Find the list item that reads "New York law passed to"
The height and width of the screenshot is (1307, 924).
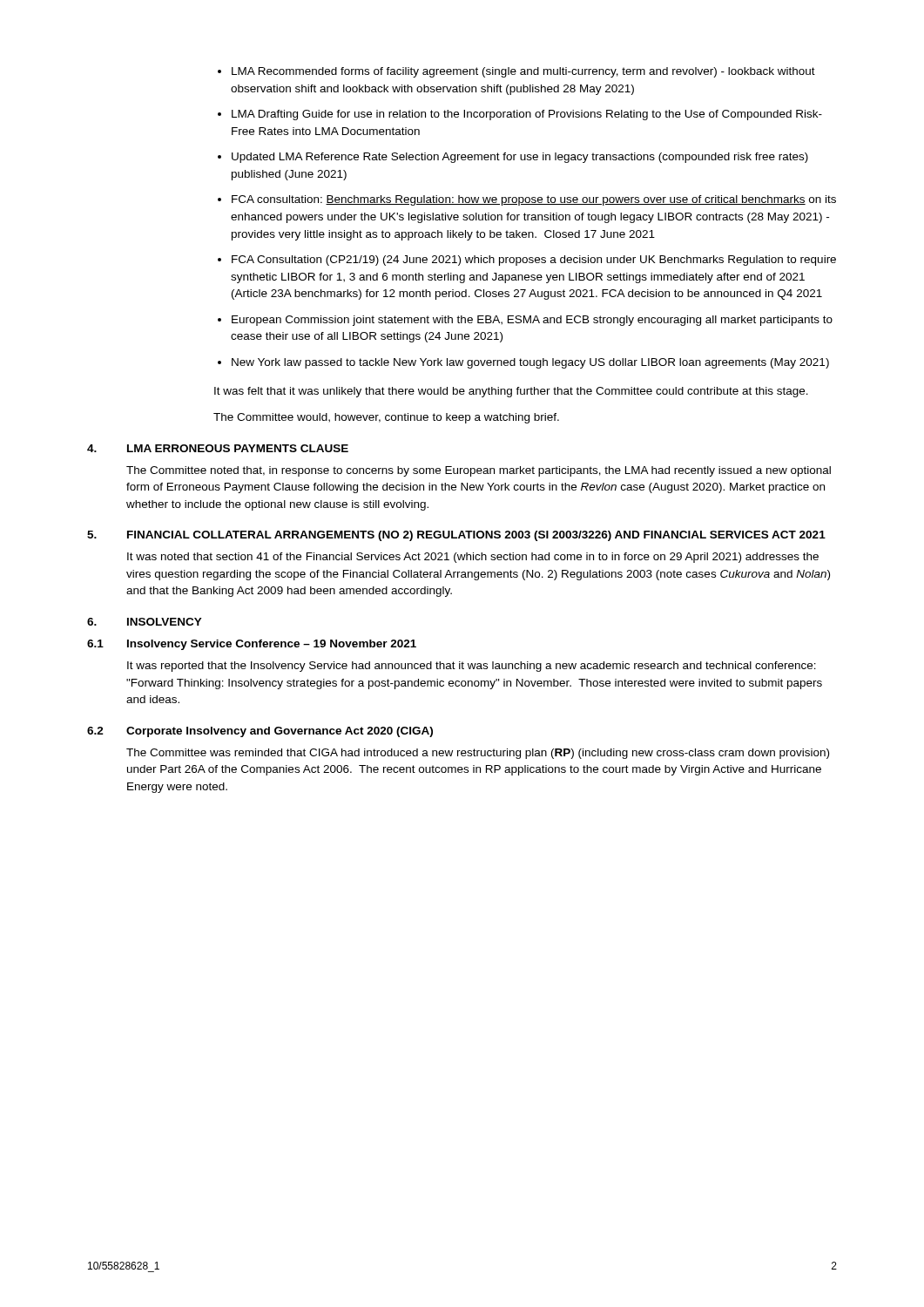[x=530, y=362]
